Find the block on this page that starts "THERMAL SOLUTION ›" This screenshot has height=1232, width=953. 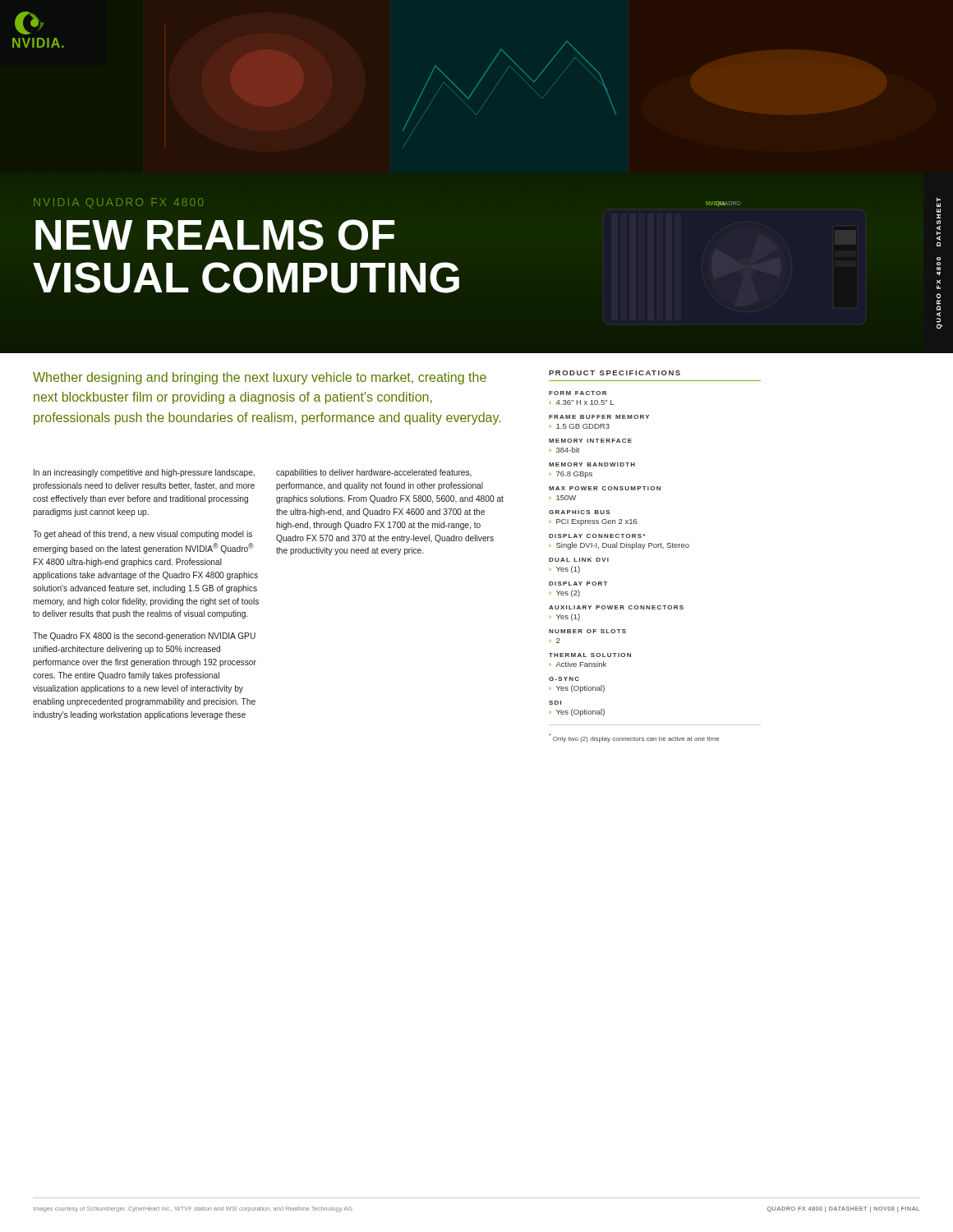[x=590, y=655]
